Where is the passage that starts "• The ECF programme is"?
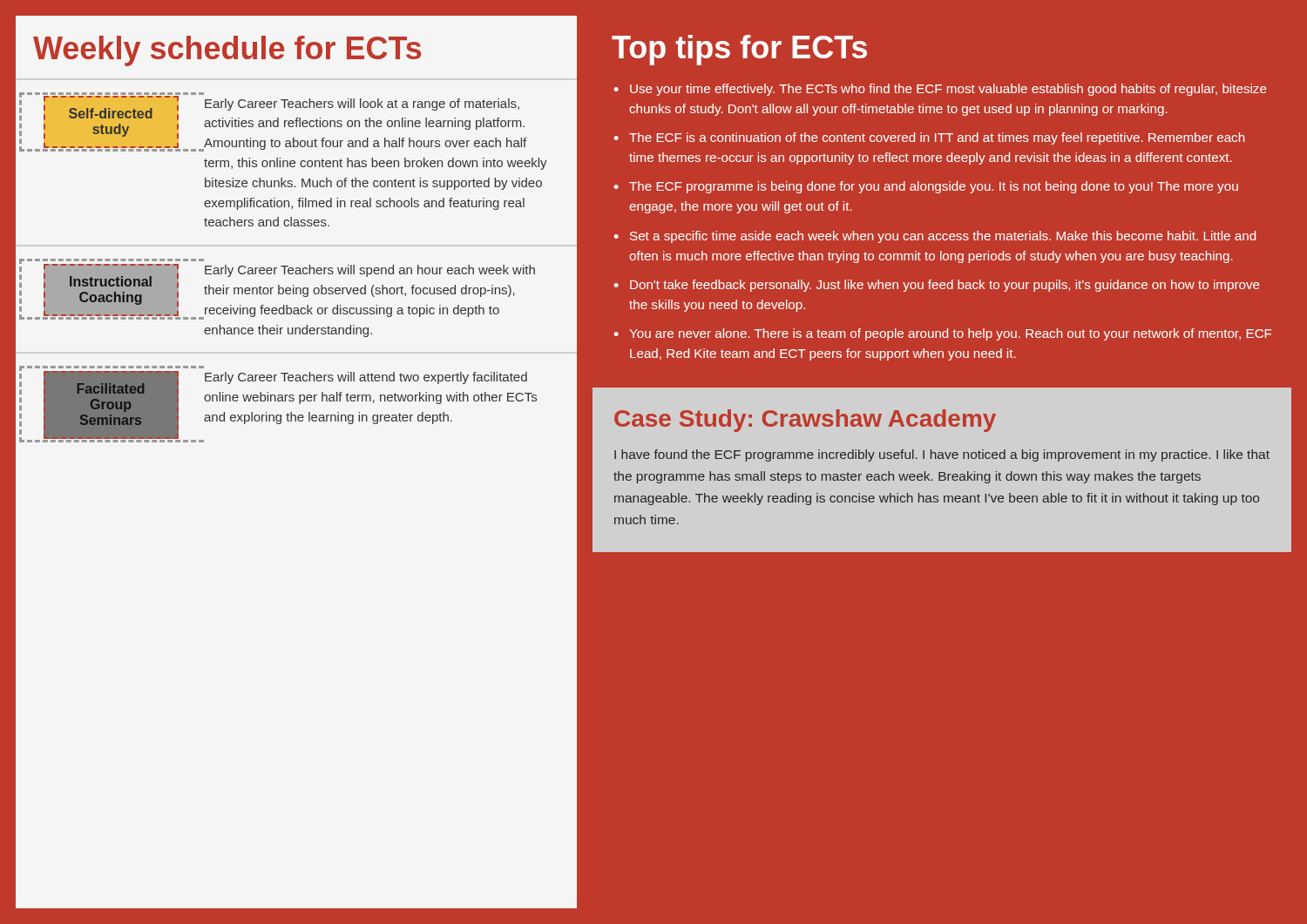The width and height of the screenshot is (1307, 924). (x=926, y=195)
